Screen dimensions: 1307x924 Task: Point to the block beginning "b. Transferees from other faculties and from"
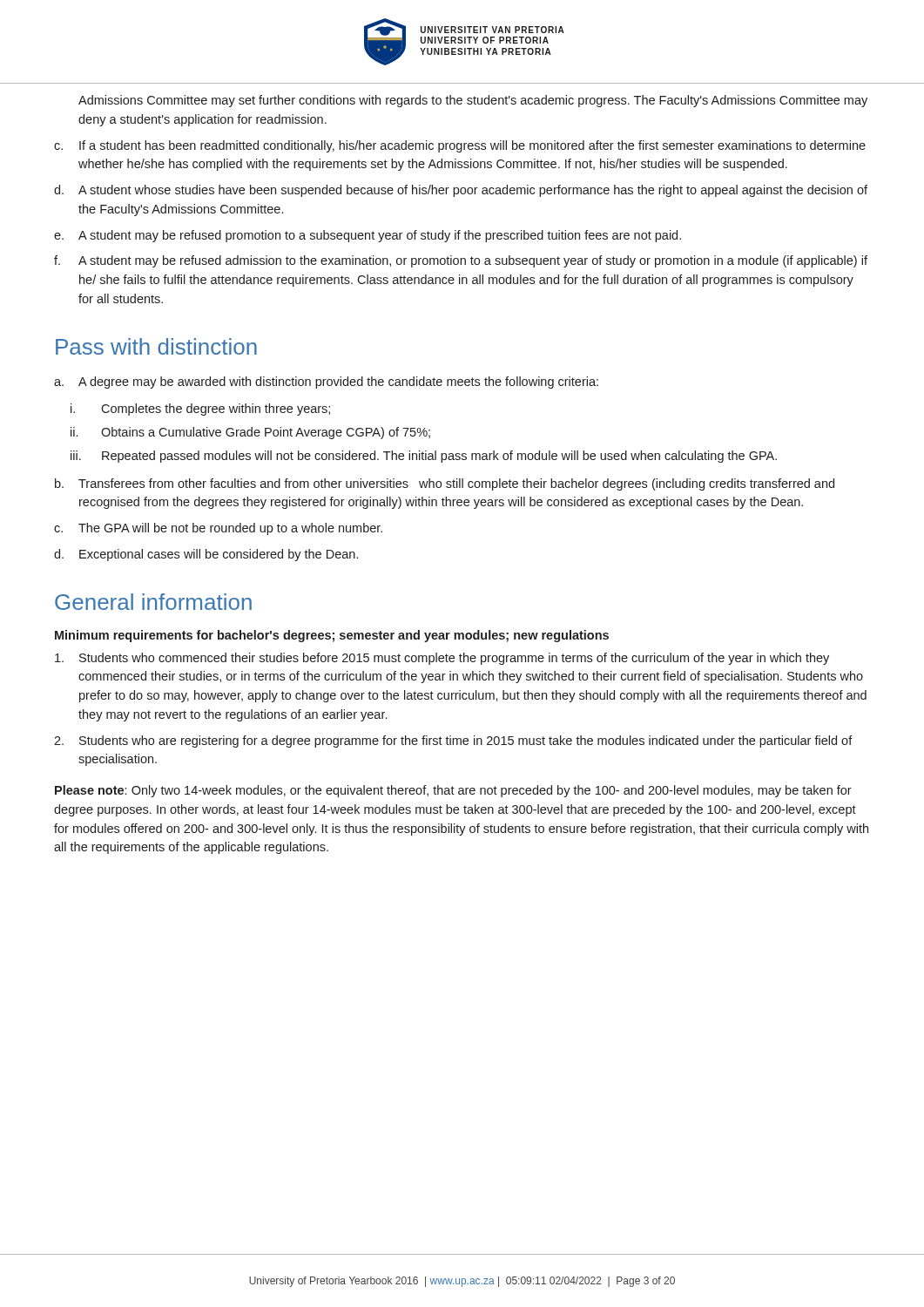pos(462,493)
